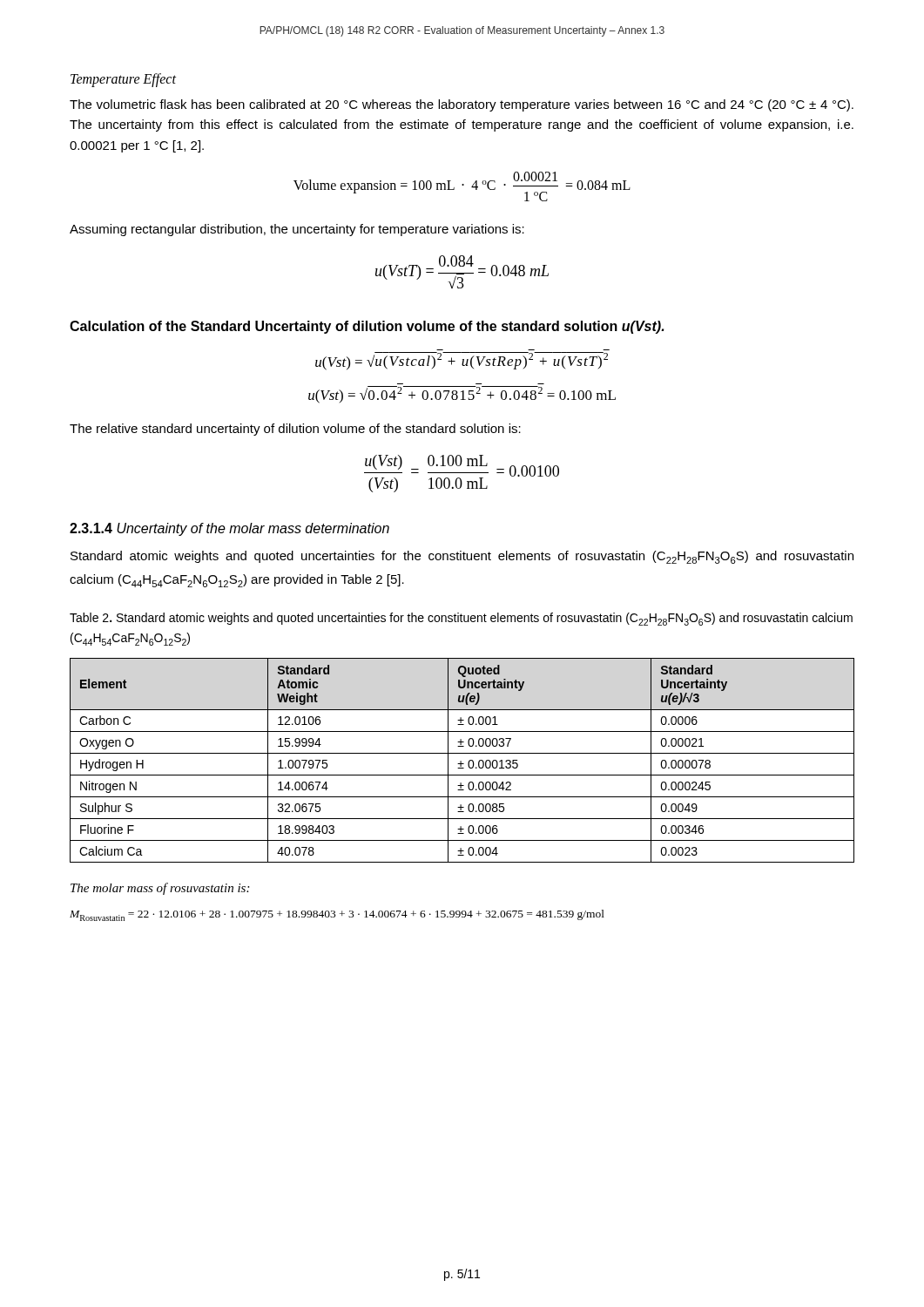924x1307 pixels.
Task: Where is the formula that starts "Volume expansion ="?
Action: 462,186
